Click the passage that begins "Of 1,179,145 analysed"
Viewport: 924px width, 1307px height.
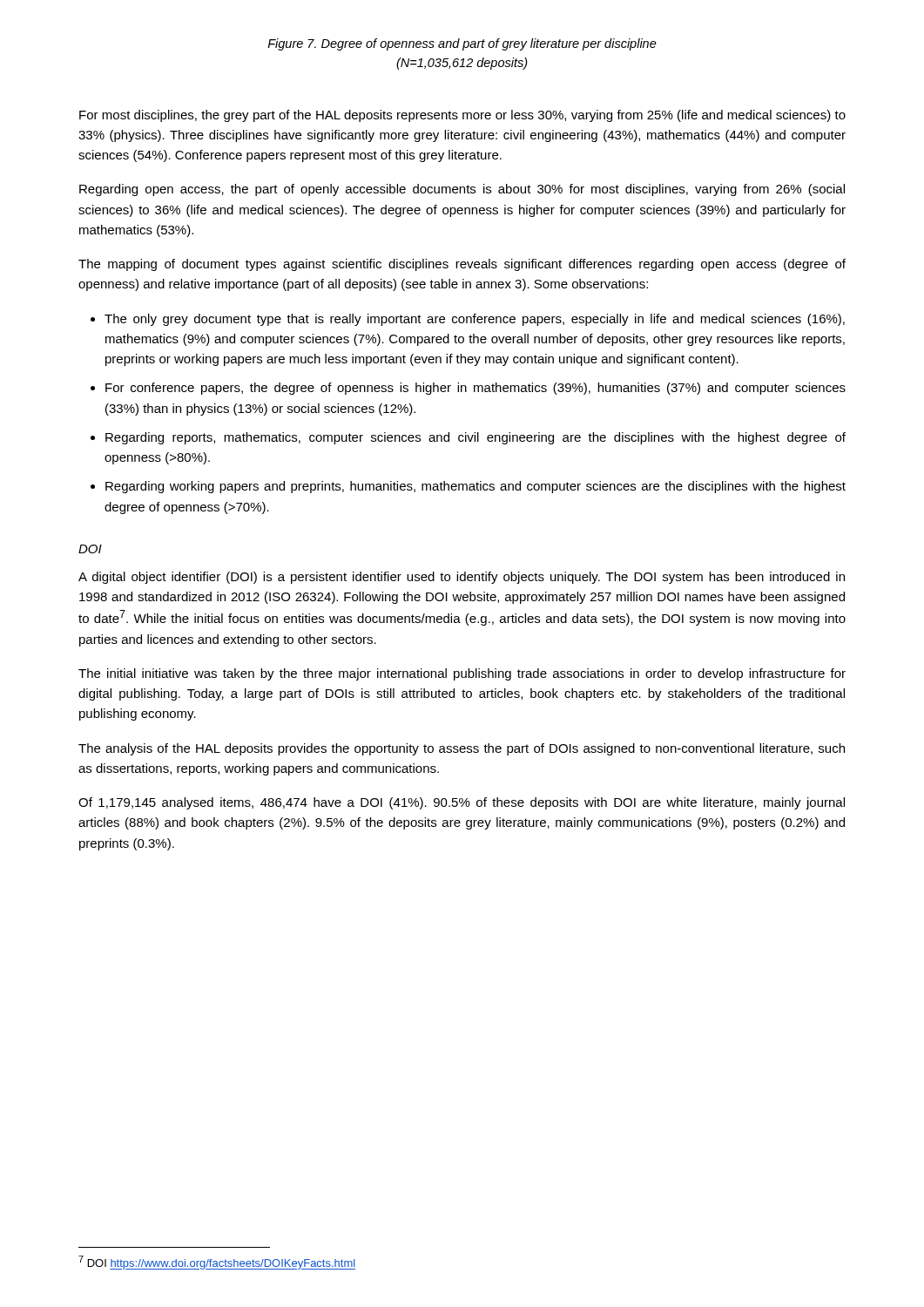click(x=462, y=822)
